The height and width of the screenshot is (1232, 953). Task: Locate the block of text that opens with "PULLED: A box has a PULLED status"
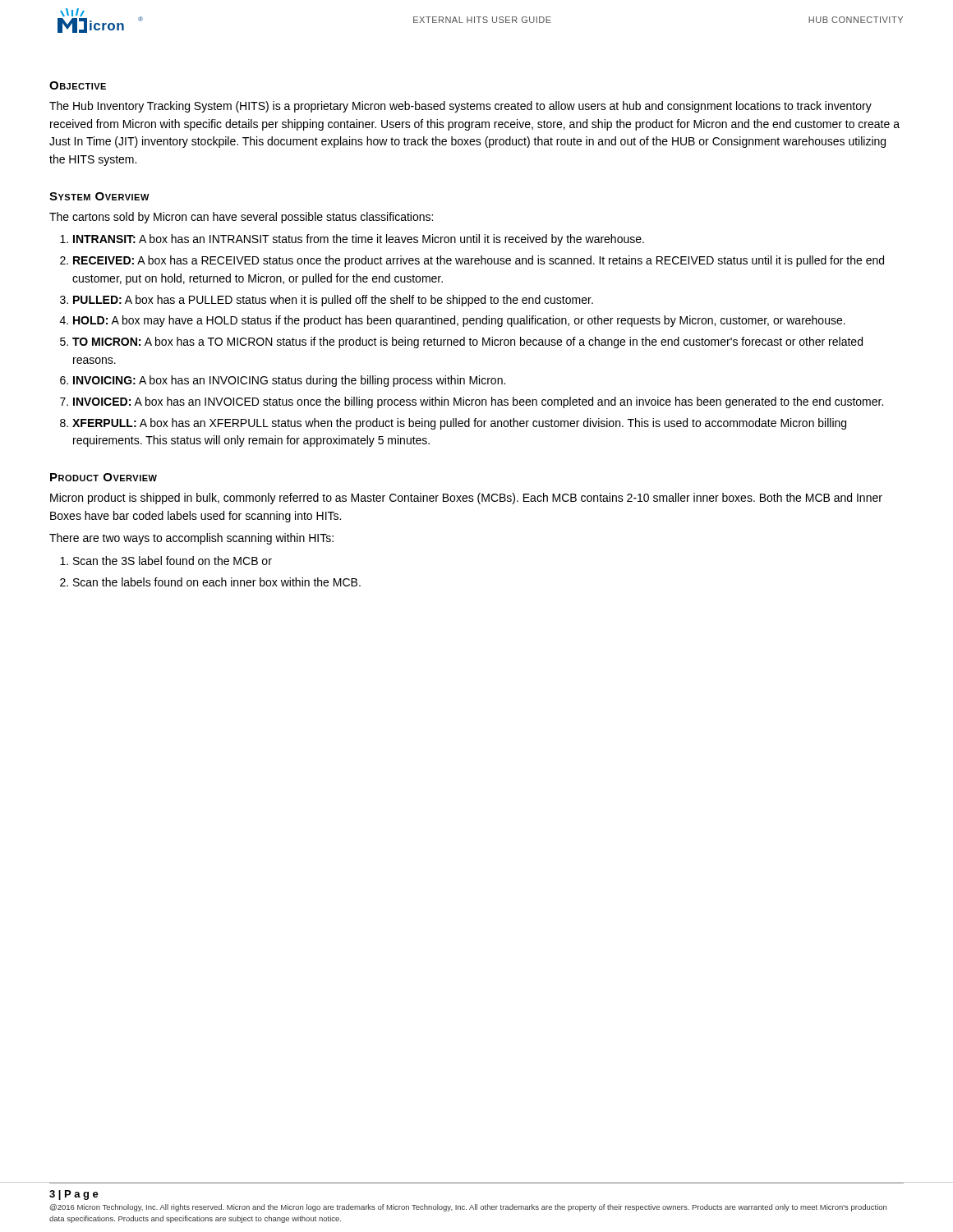coord(333,299)
